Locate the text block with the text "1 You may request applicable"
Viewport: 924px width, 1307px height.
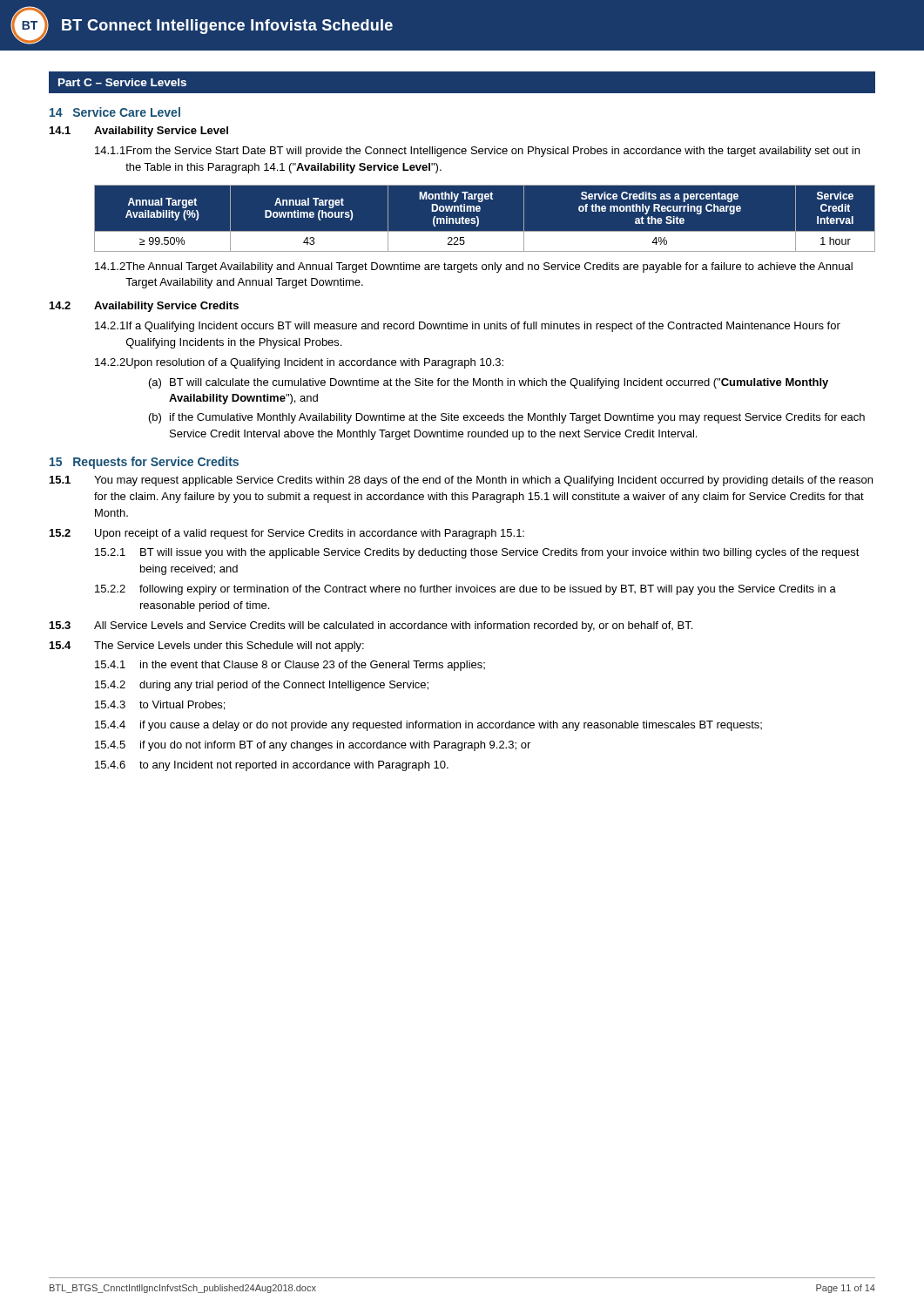[x=462, y=497]
